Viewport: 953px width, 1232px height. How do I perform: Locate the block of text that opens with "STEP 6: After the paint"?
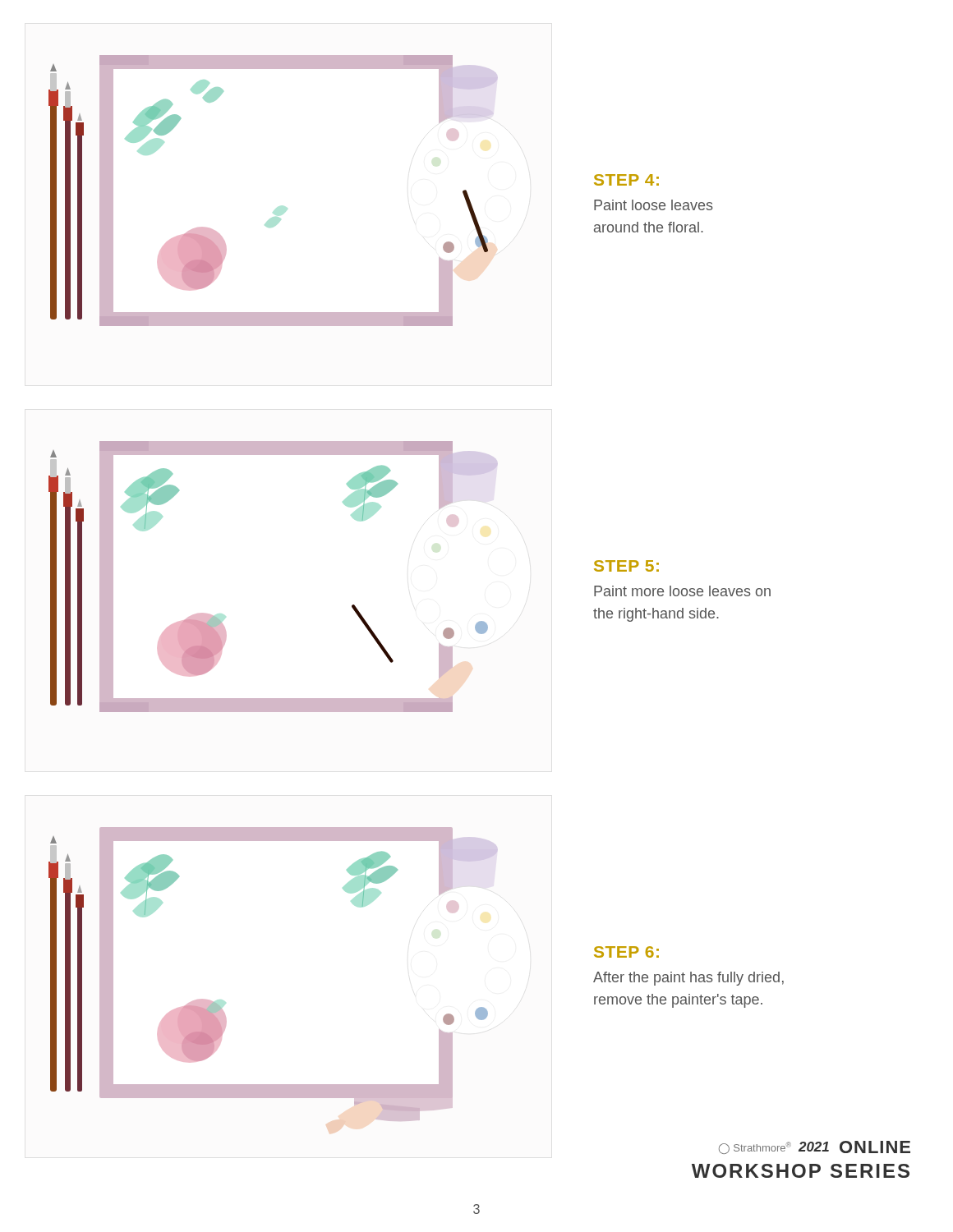(x=761, y=977)
